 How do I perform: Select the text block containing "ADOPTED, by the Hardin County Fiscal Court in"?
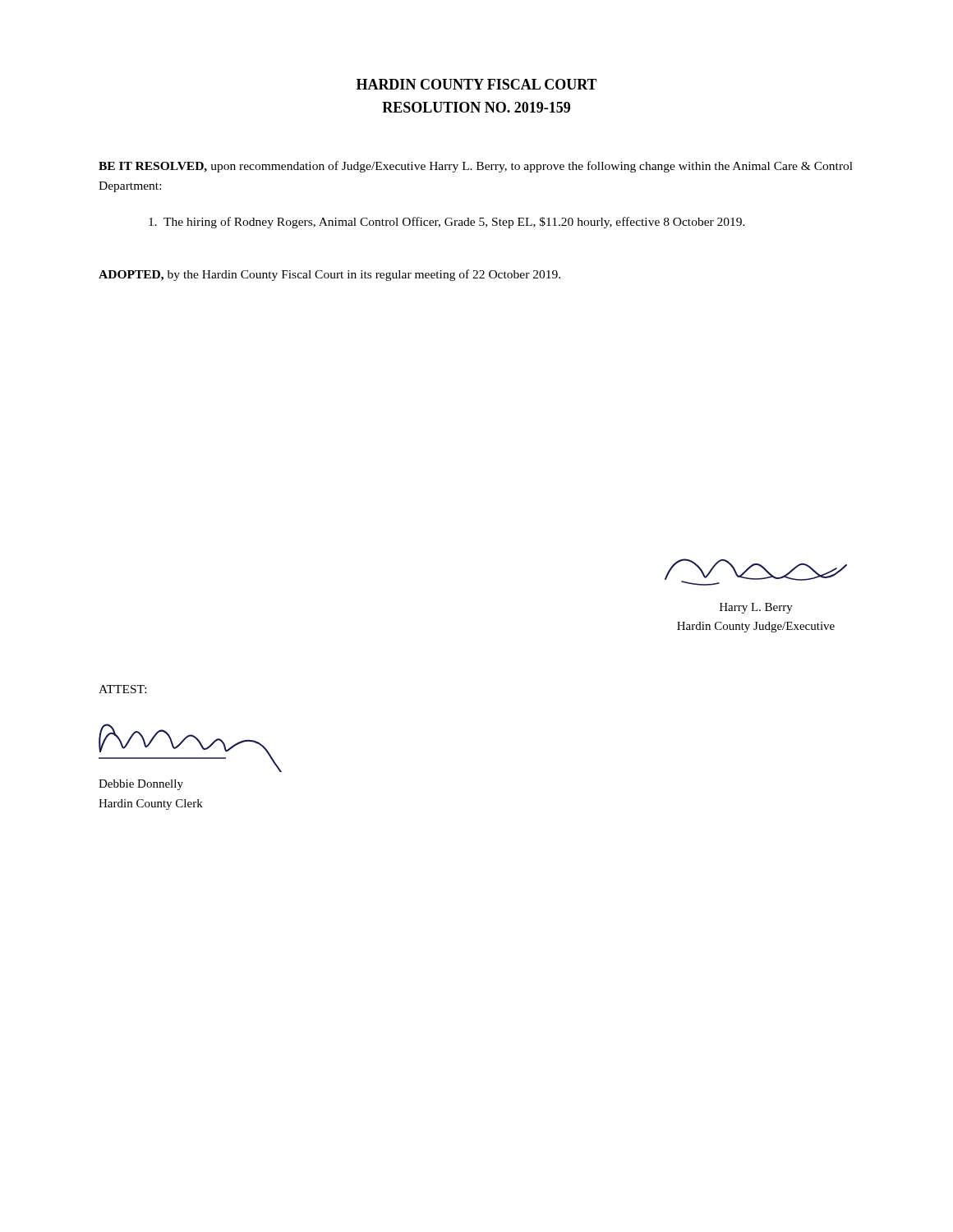tap(330, 274)
